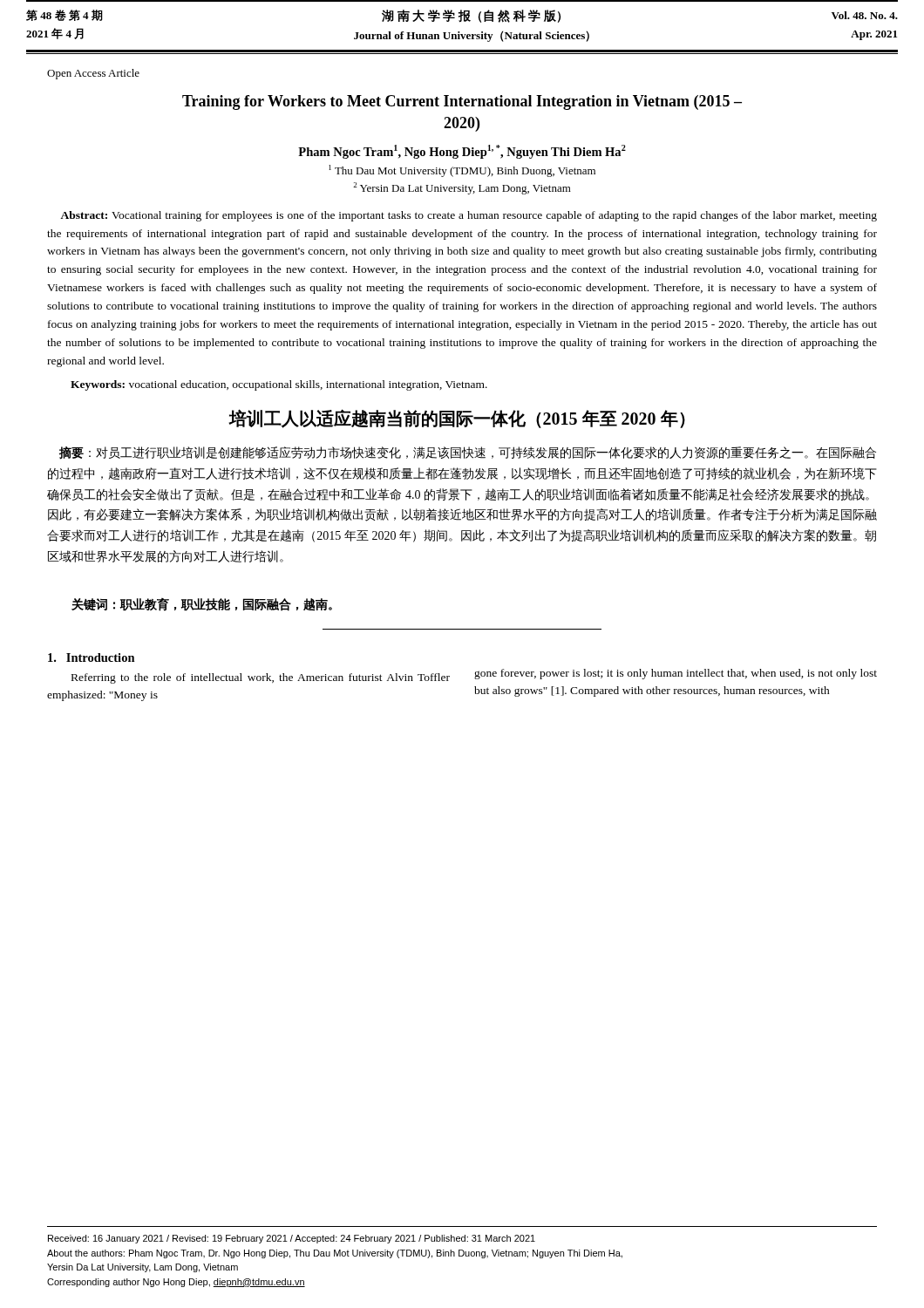Viewport: 924px width, 1308px height.
Task: Locate the text starting "Training for Workers"
Action: (x=462, y=112)
